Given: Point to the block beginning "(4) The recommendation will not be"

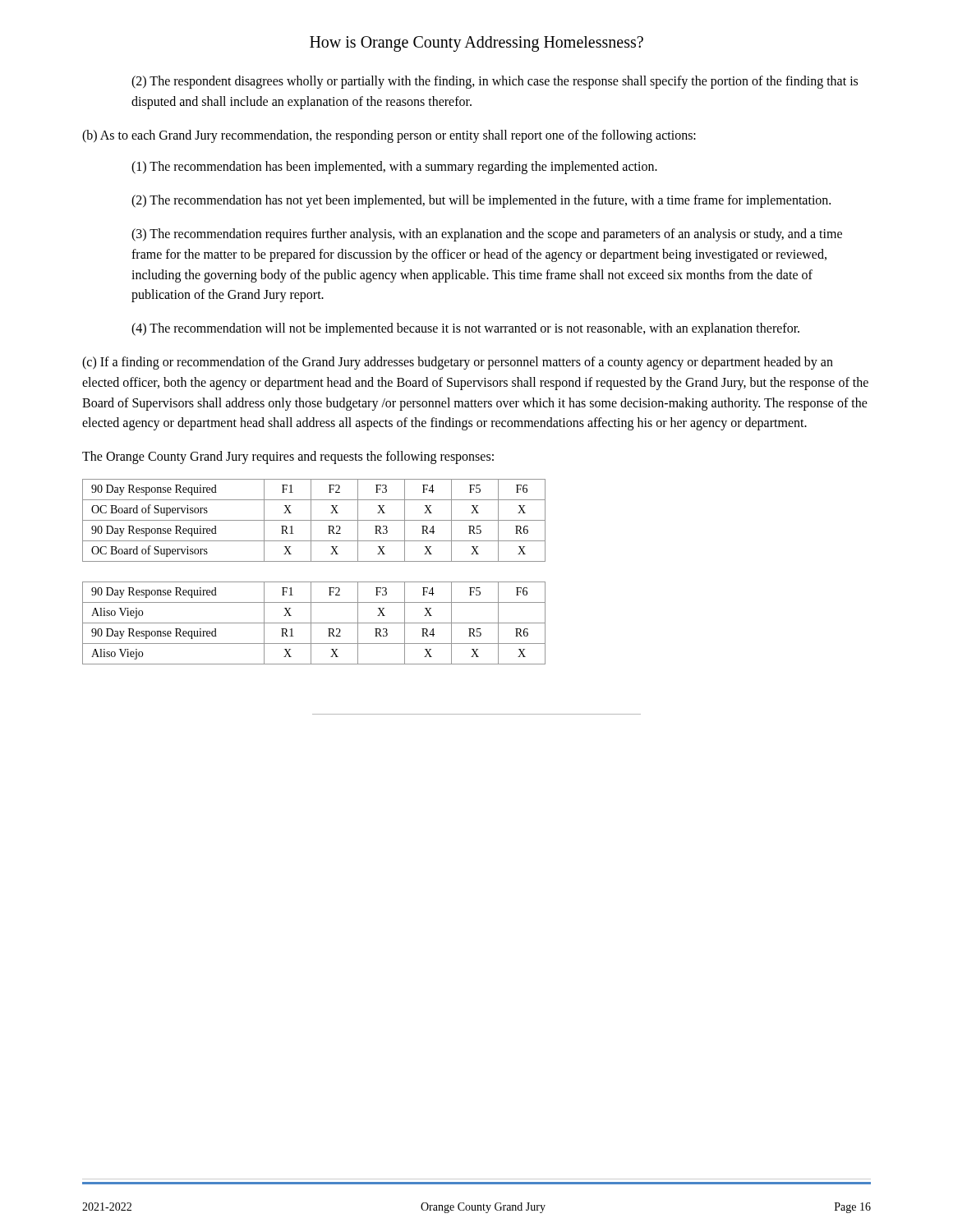Looking at the screenshot, I should coord(466,328).
